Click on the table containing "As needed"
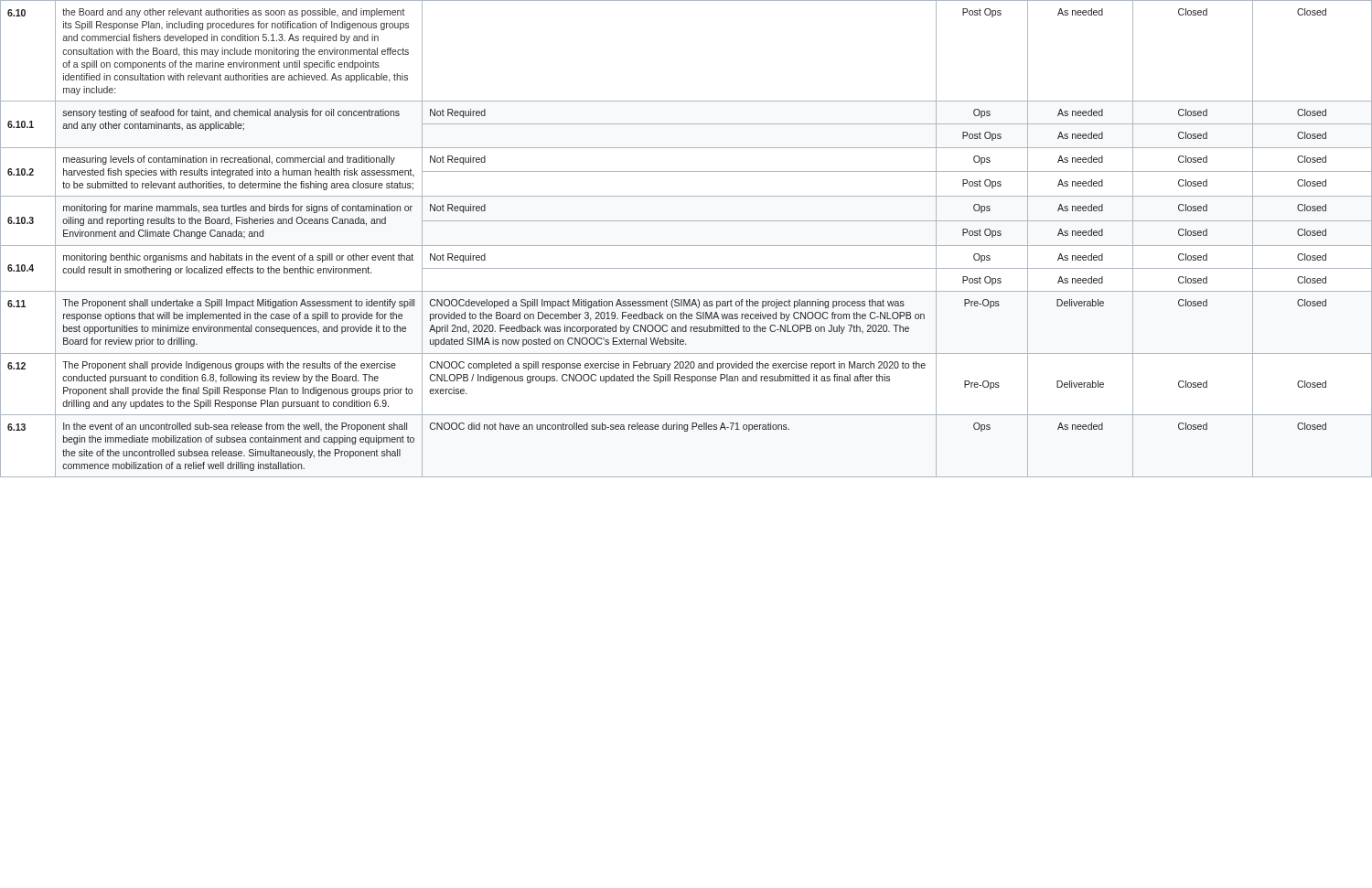This screenshot has width=1372, height=888. (x=686, y=444)
